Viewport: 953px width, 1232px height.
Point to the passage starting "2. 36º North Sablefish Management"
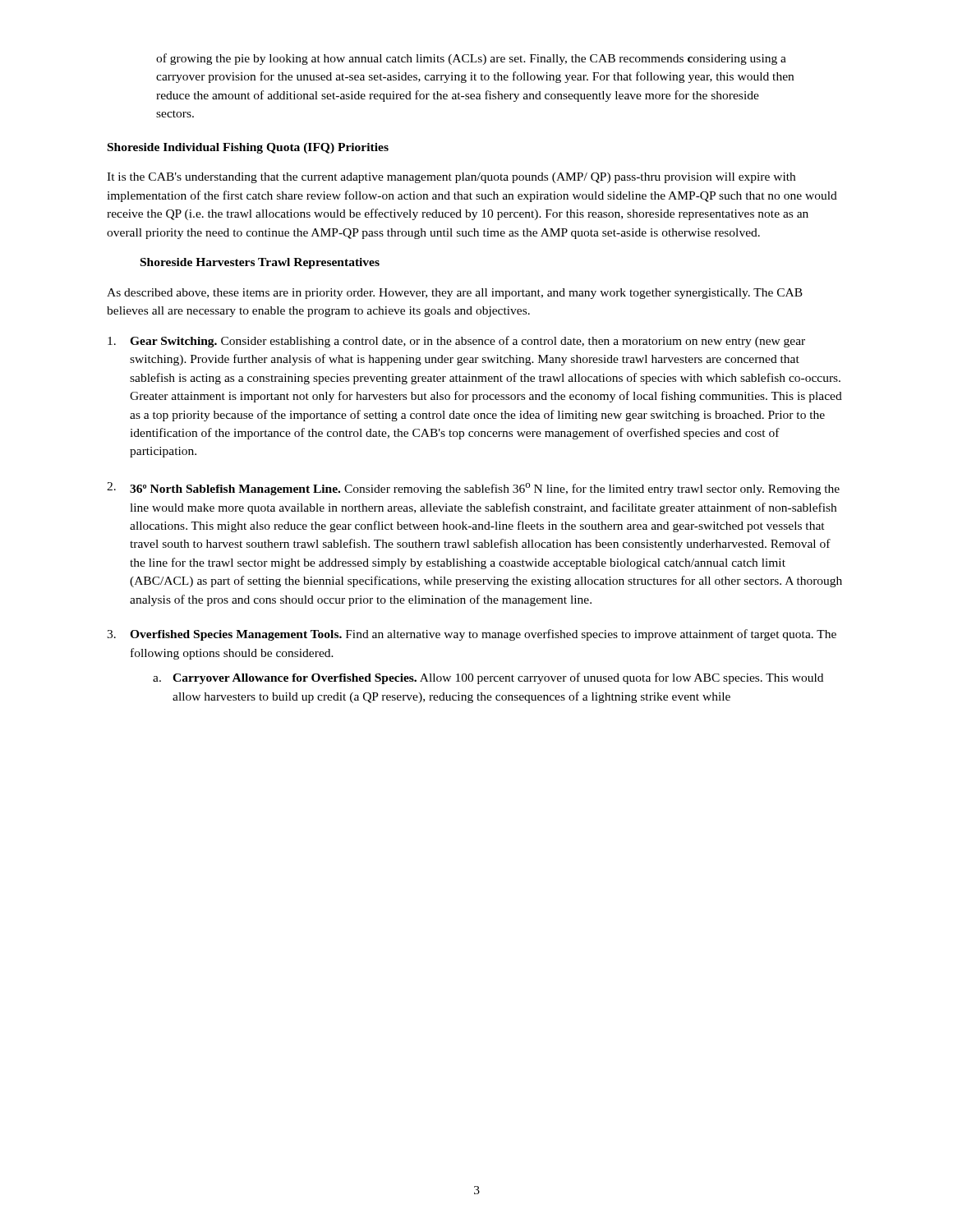476,547
